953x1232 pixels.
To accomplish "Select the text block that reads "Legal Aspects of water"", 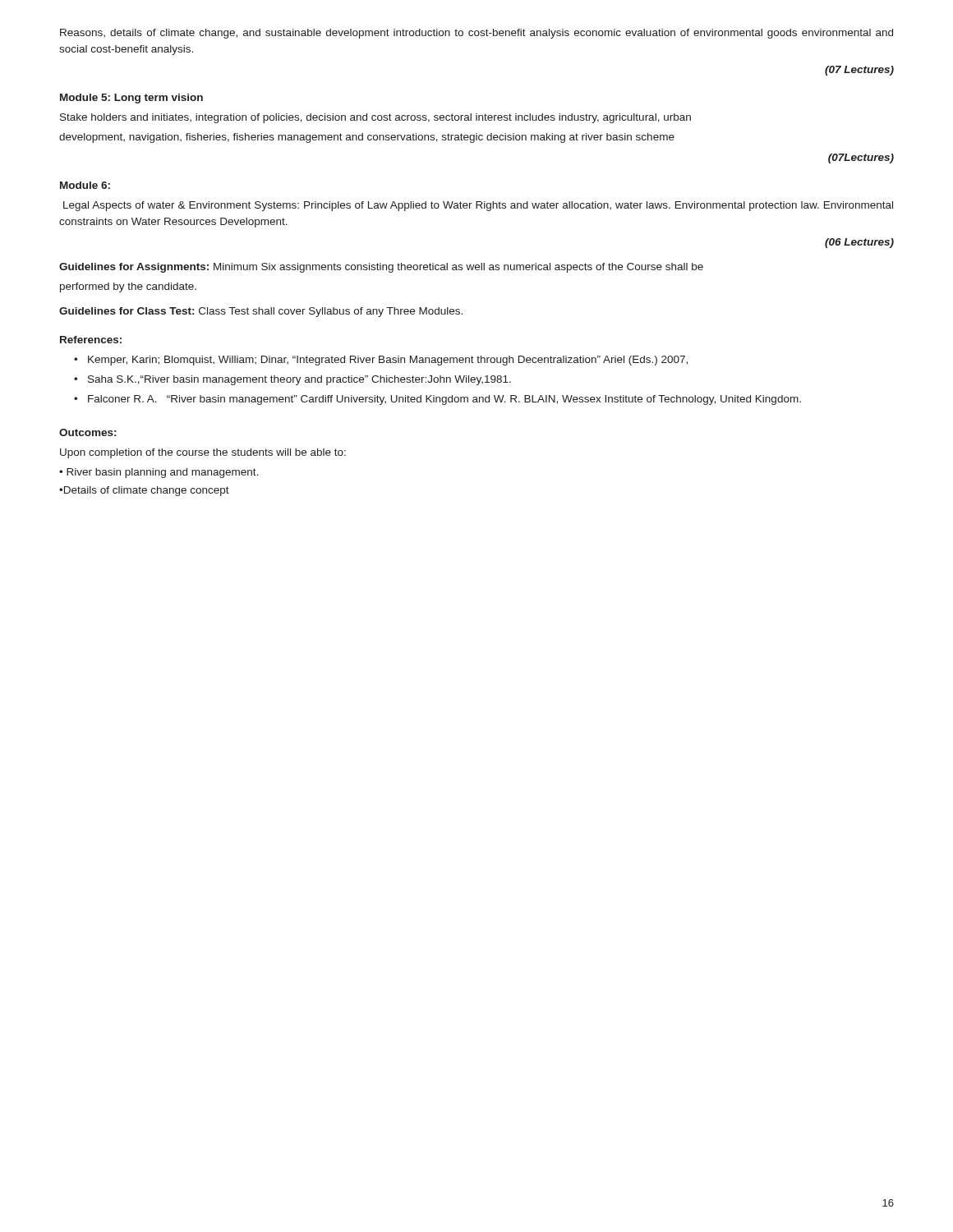I will coord(476,214).
